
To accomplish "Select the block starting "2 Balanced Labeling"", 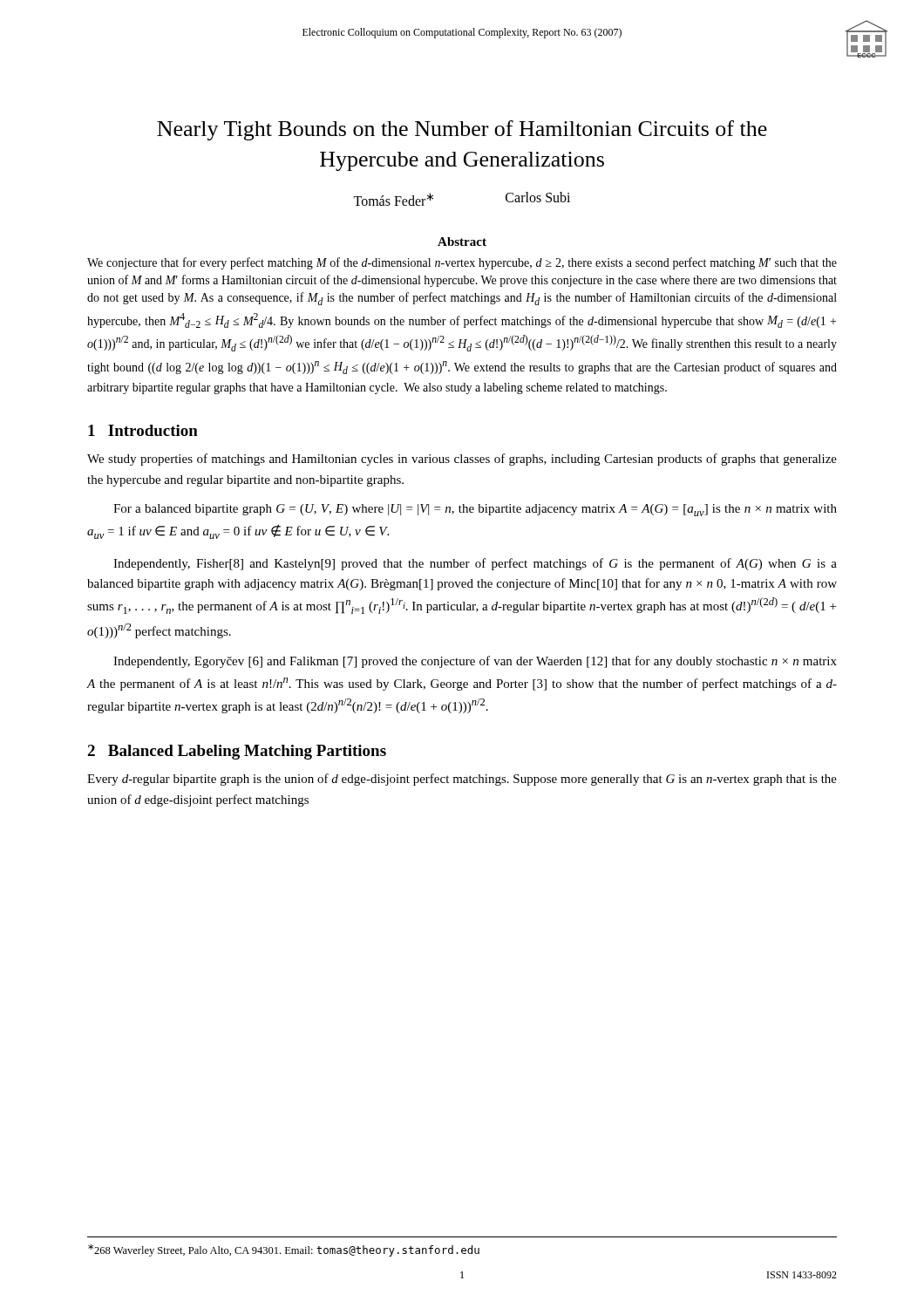I will (x=237, y=751).
